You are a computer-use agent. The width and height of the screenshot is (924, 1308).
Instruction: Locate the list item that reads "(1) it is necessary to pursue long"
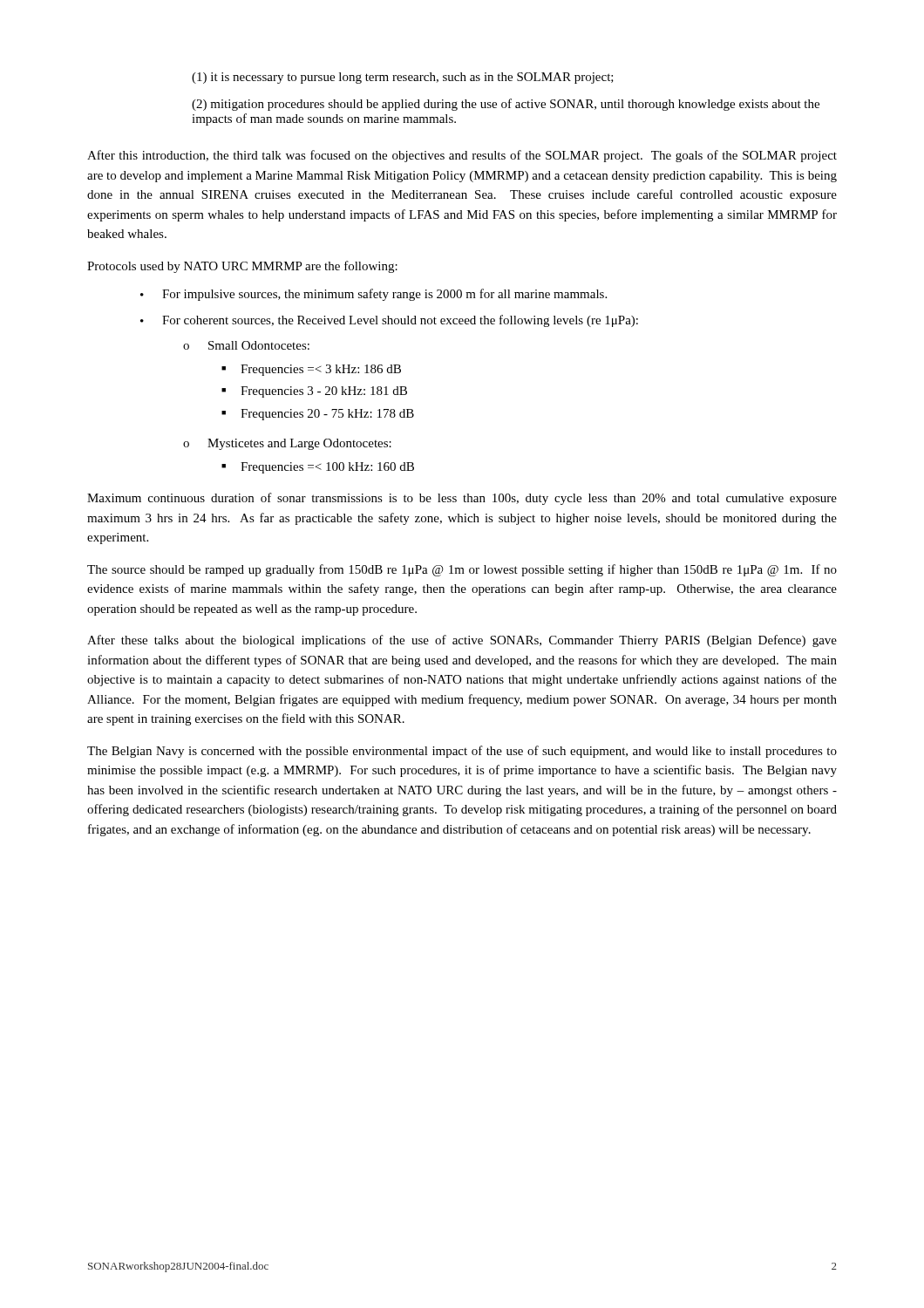[403, 77]
